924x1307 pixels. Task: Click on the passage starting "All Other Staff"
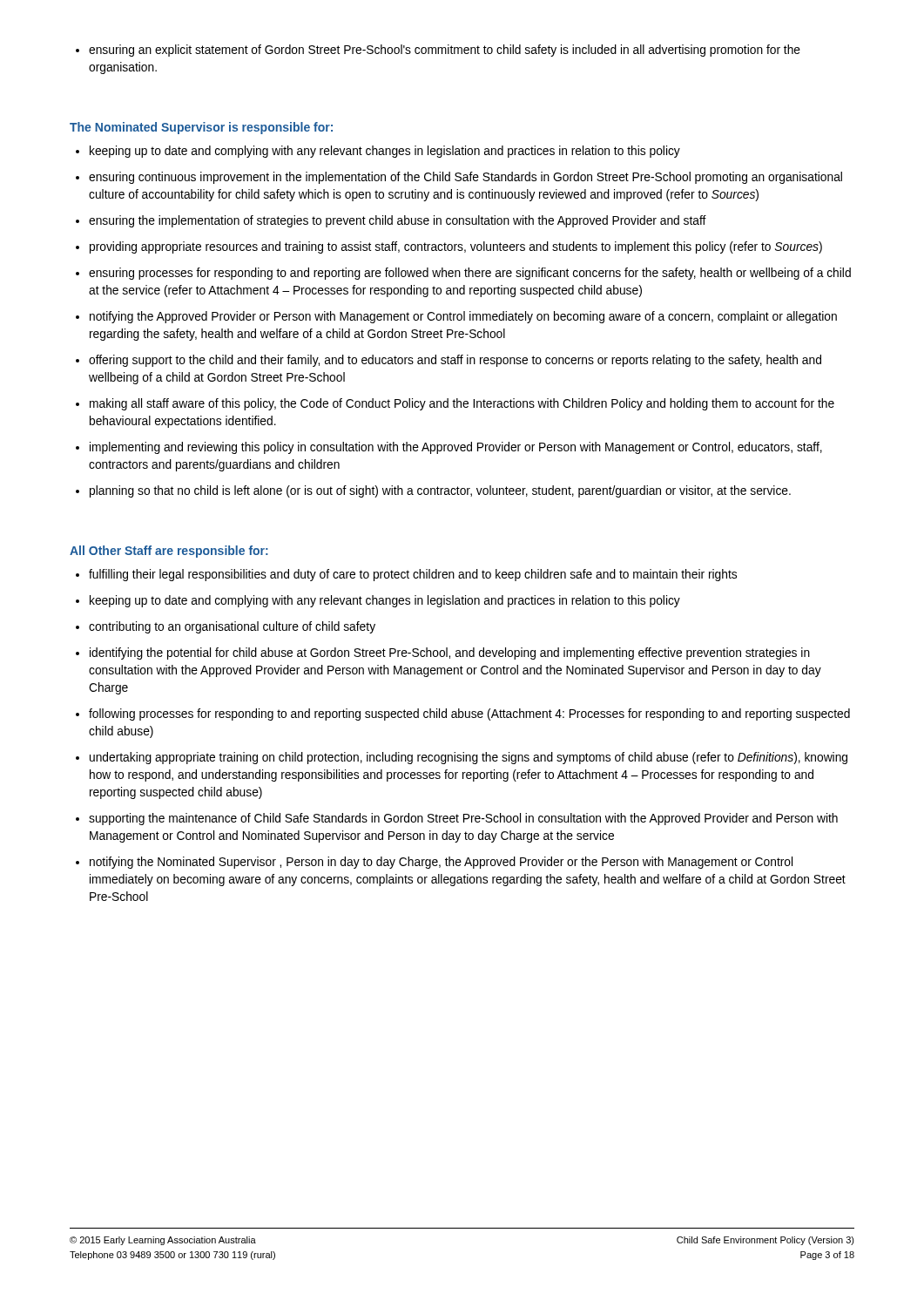[x=169, y=551]
